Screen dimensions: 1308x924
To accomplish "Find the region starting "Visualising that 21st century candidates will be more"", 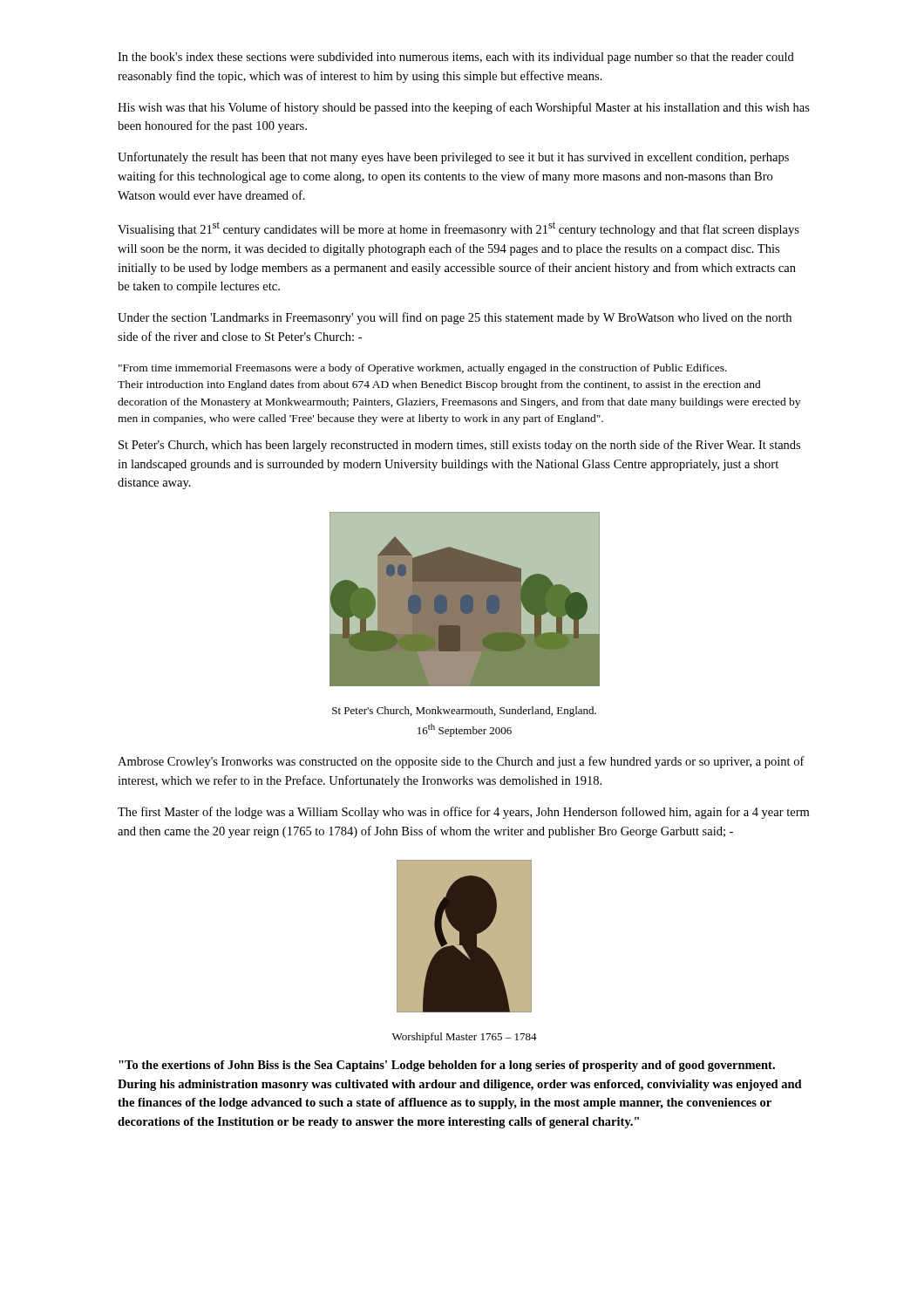I will (x=459, y=256).
